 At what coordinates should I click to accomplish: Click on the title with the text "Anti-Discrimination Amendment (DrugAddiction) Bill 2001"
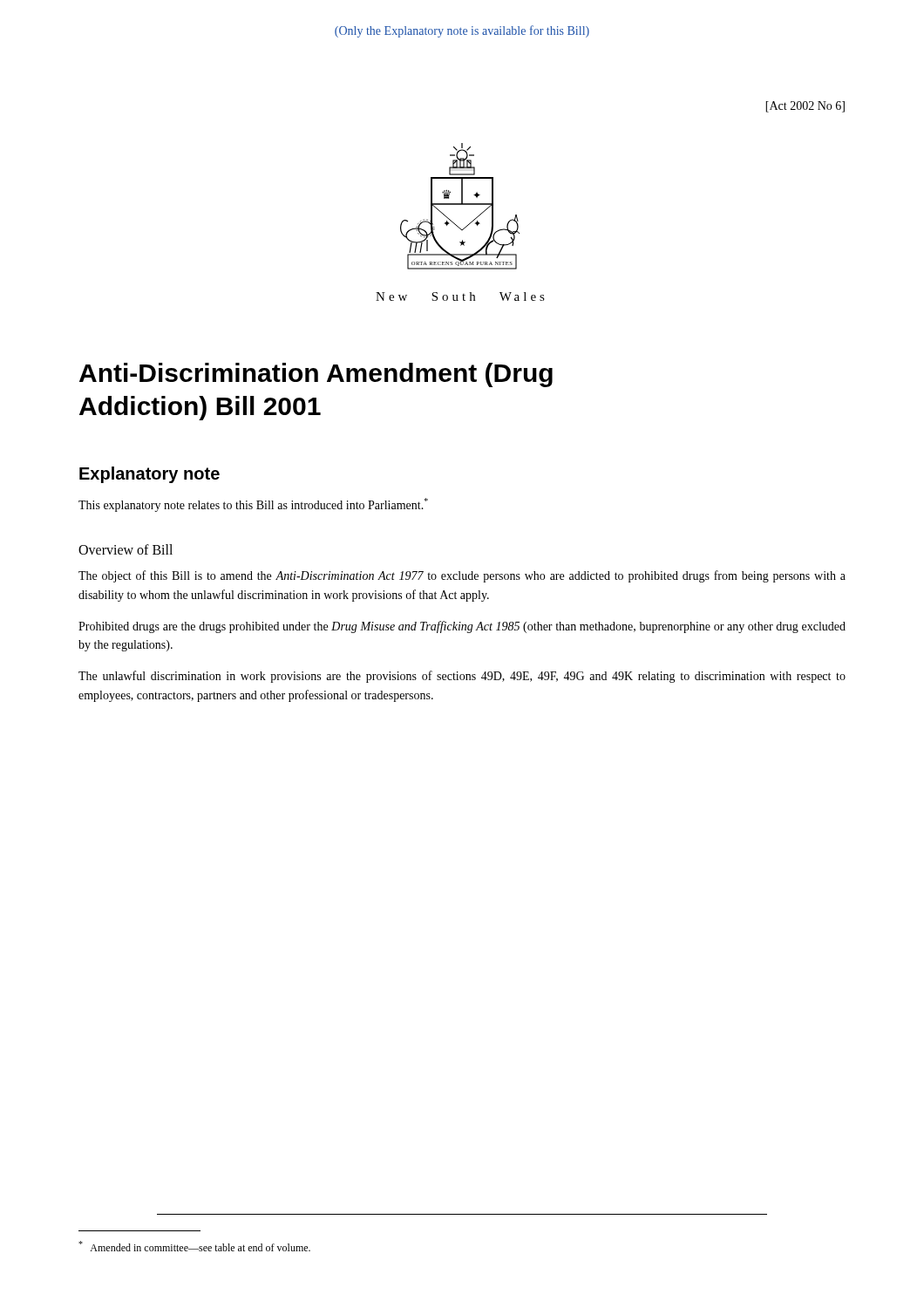[316, 389]
